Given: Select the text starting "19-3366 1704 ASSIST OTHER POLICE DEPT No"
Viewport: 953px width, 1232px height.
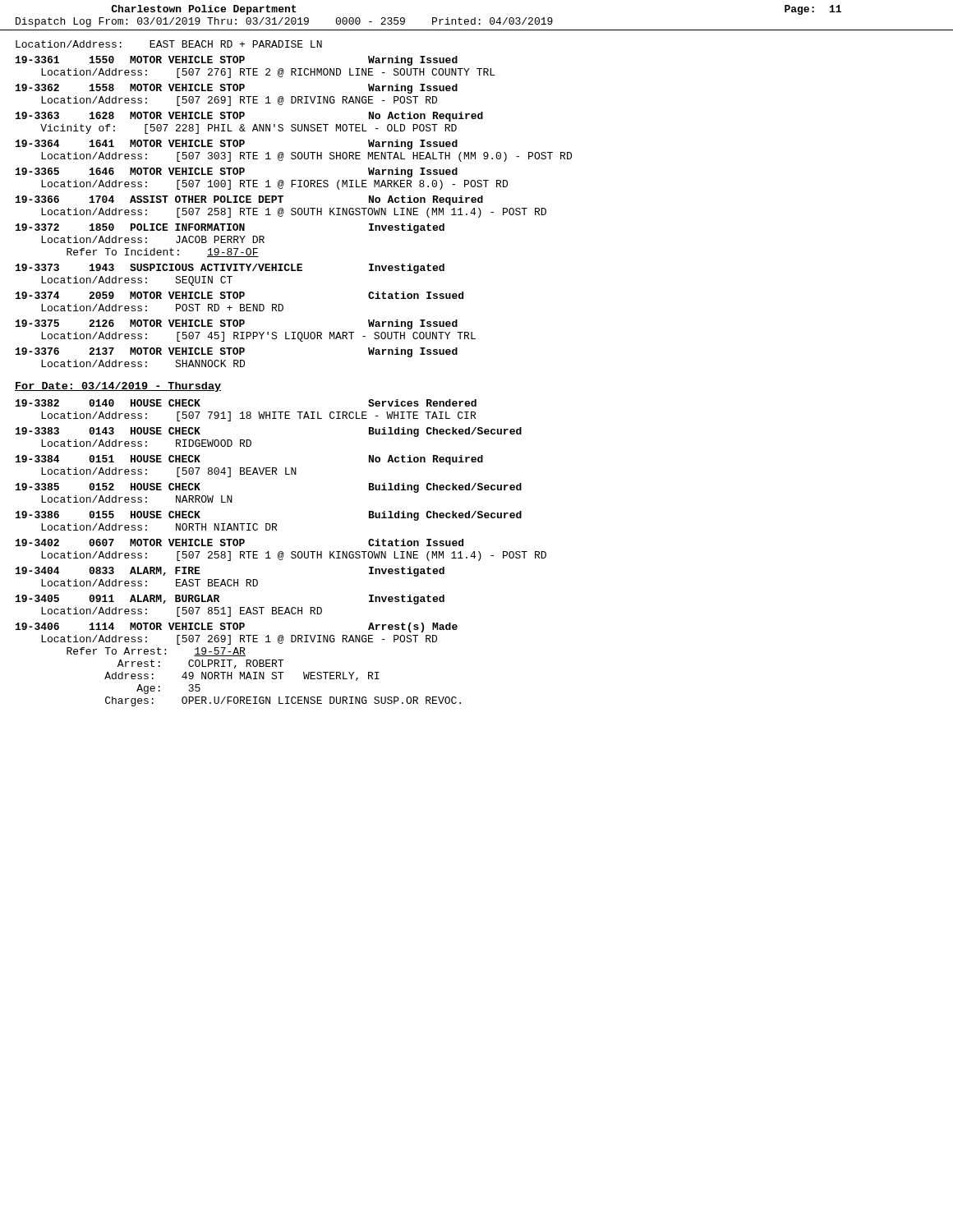Looking at the screenshot, I should coord(476,206).
